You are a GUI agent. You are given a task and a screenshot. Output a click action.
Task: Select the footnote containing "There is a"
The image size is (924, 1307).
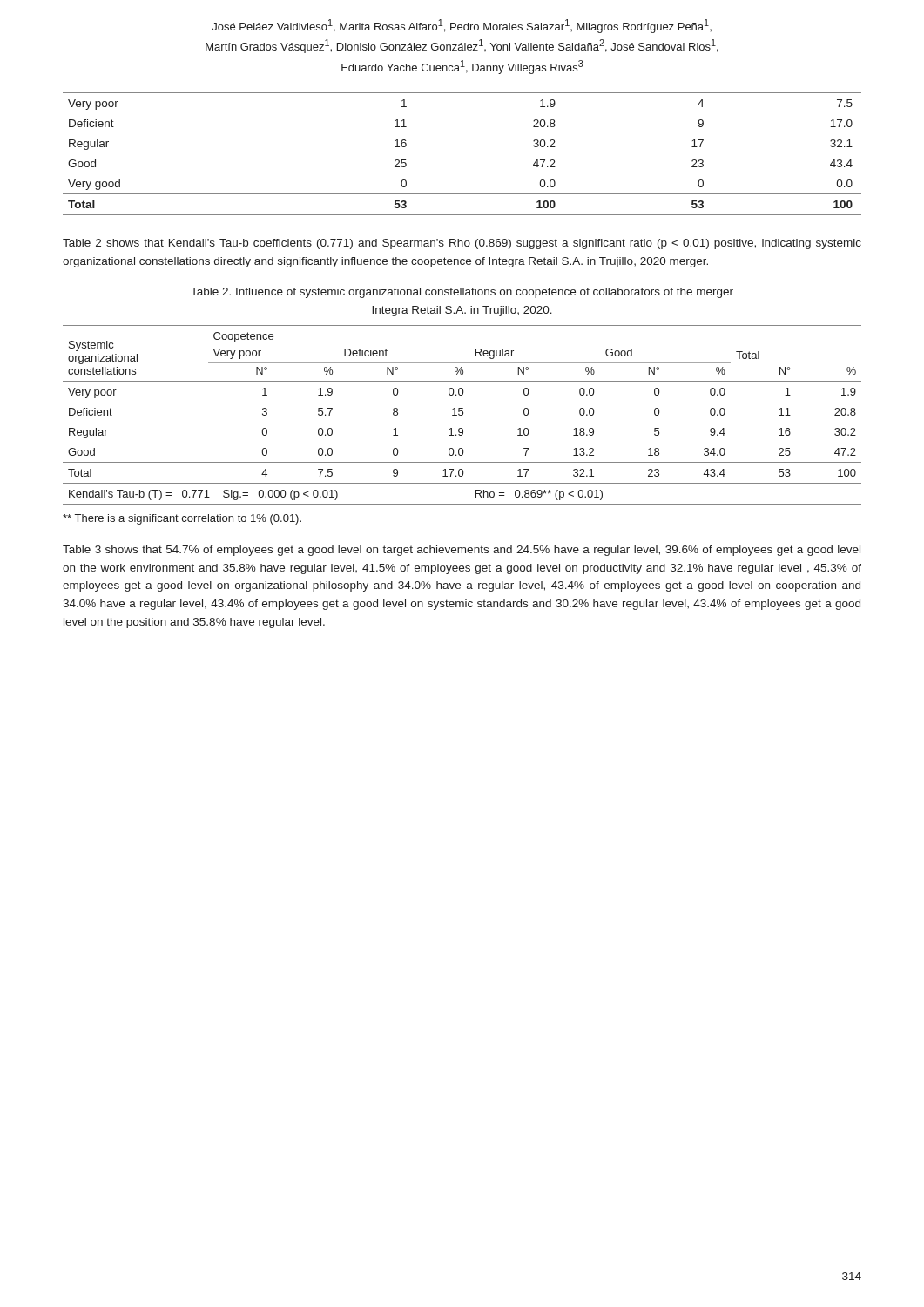click(x=182, y=518)
